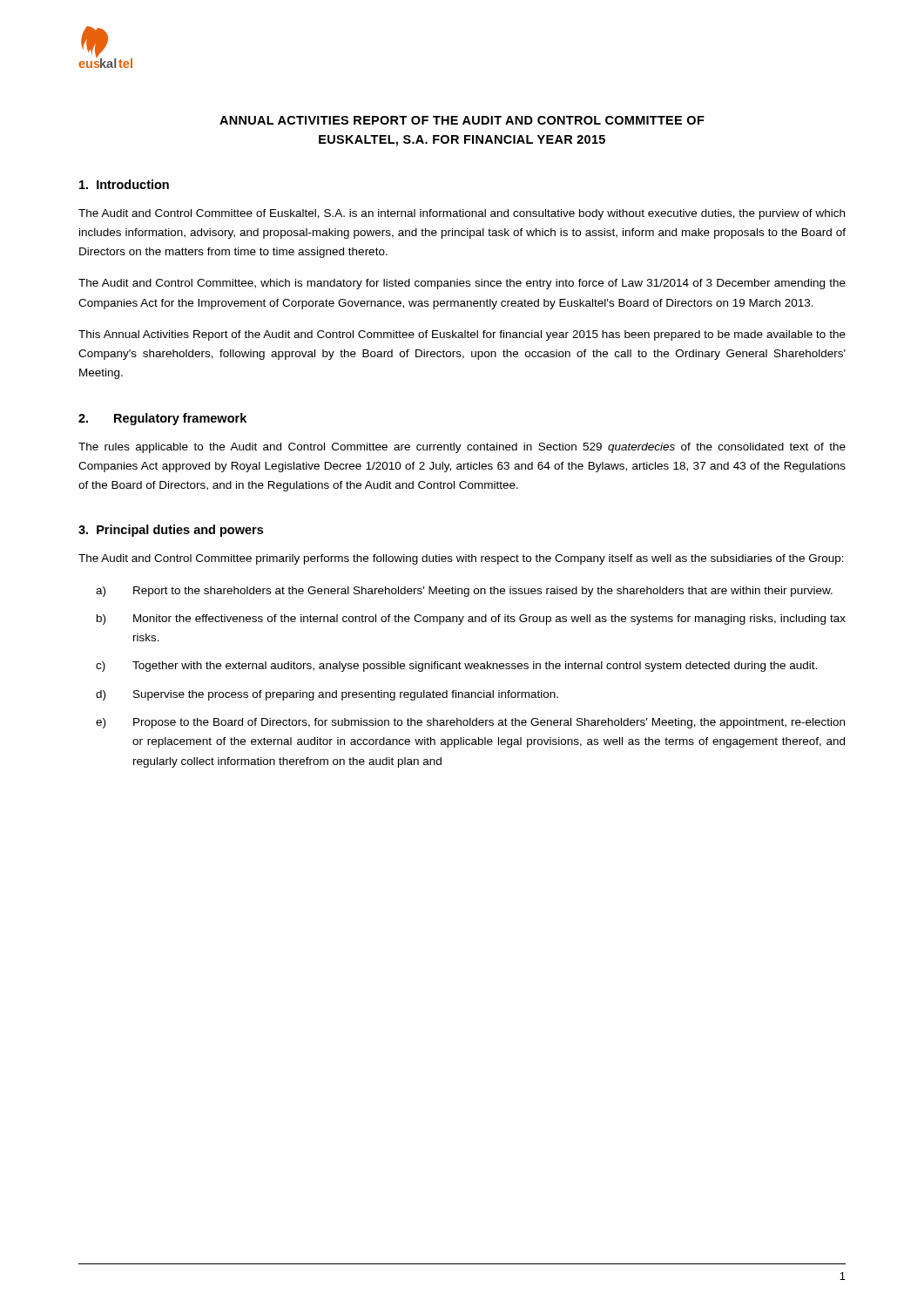The image size is (924, 1307).
Task: Click on the list item with the text "e) Propose to the Board of Directors, for"
Action: coord(471,742)
